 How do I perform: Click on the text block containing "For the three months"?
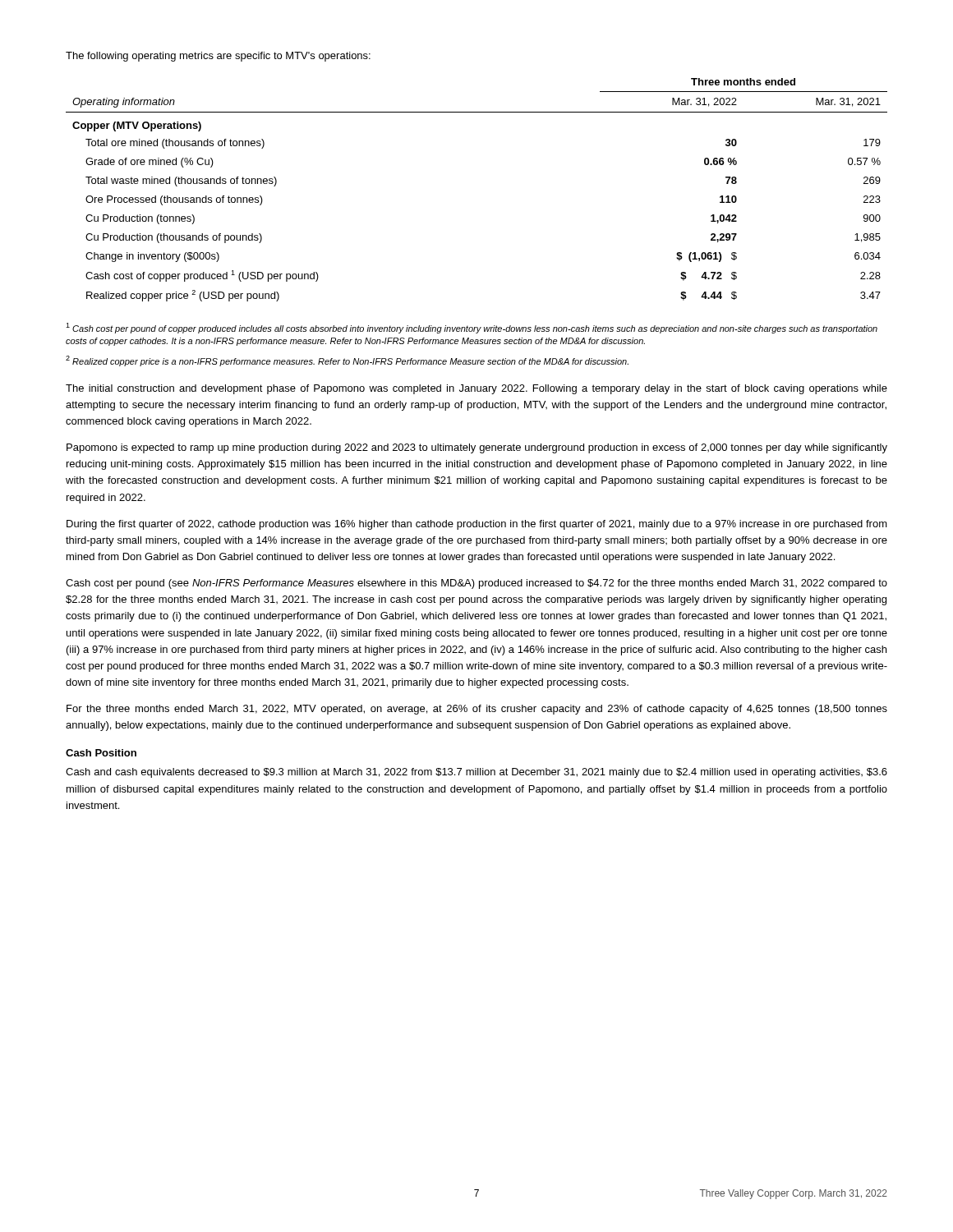(x=476, y=717)
